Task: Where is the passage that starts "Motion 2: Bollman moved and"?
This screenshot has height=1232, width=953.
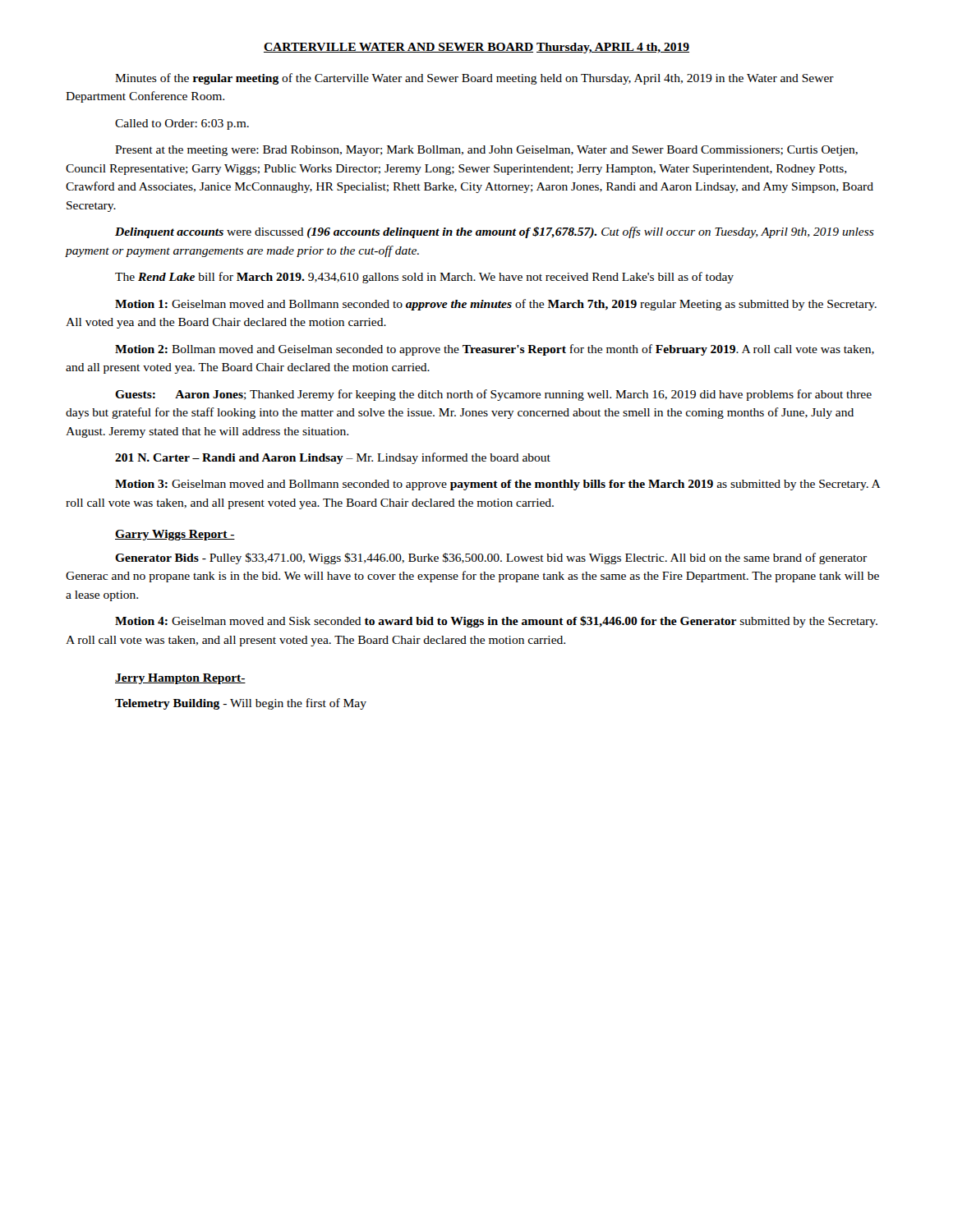Action: click(x=470, y=358)
